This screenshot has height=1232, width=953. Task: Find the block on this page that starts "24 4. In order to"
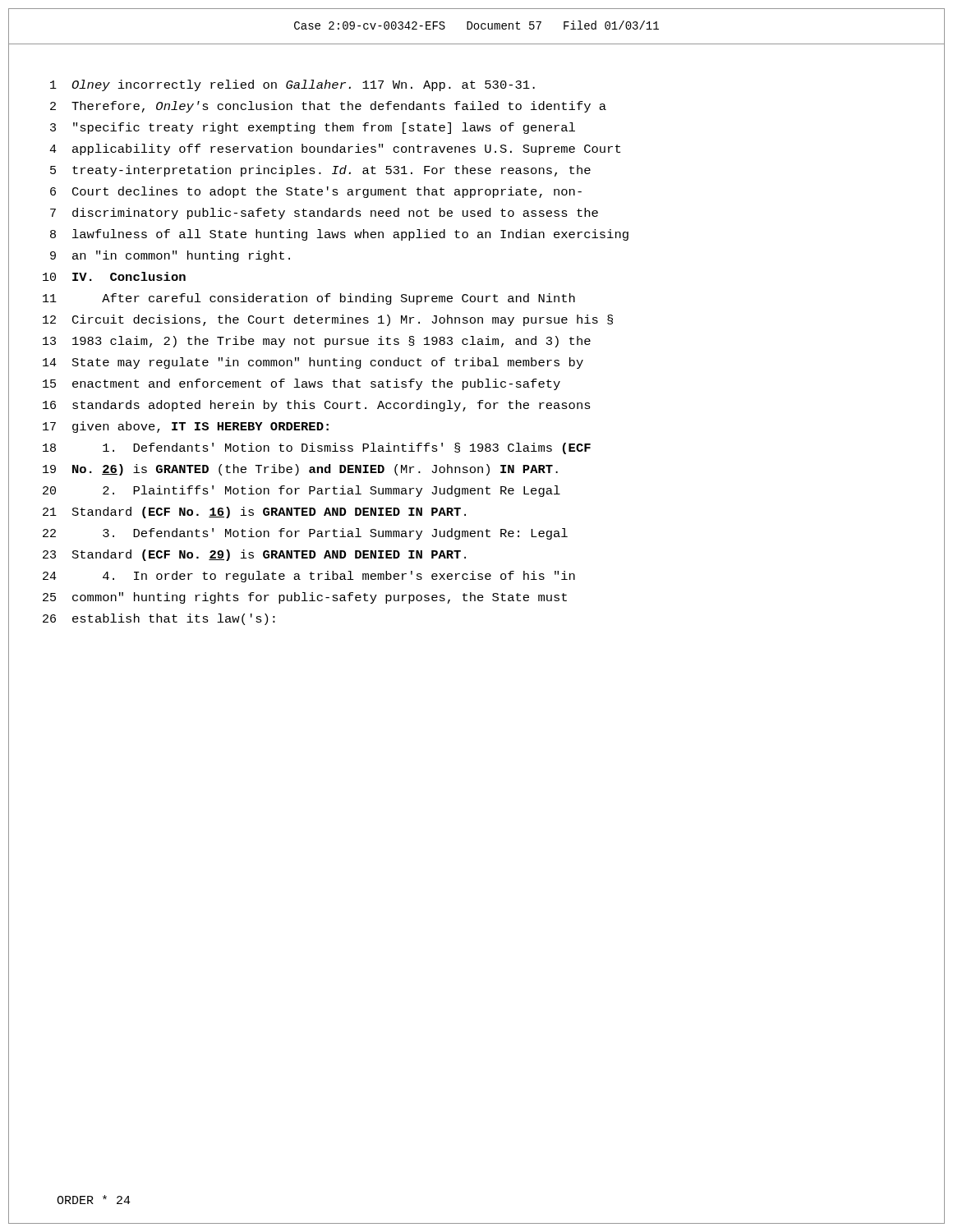click(476, 599)
